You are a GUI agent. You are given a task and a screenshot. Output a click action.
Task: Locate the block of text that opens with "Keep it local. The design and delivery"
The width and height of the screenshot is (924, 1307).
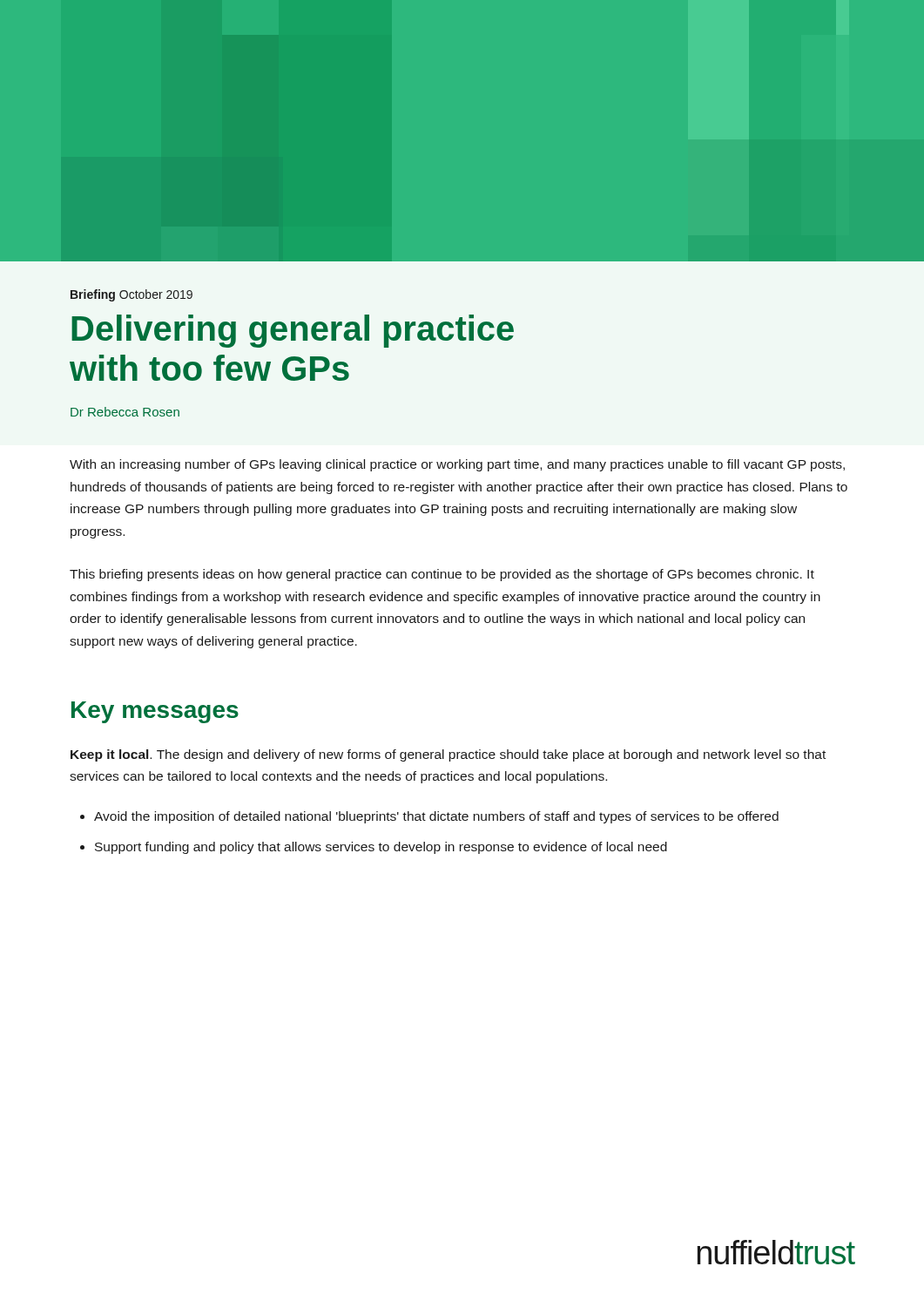(448, 765)
